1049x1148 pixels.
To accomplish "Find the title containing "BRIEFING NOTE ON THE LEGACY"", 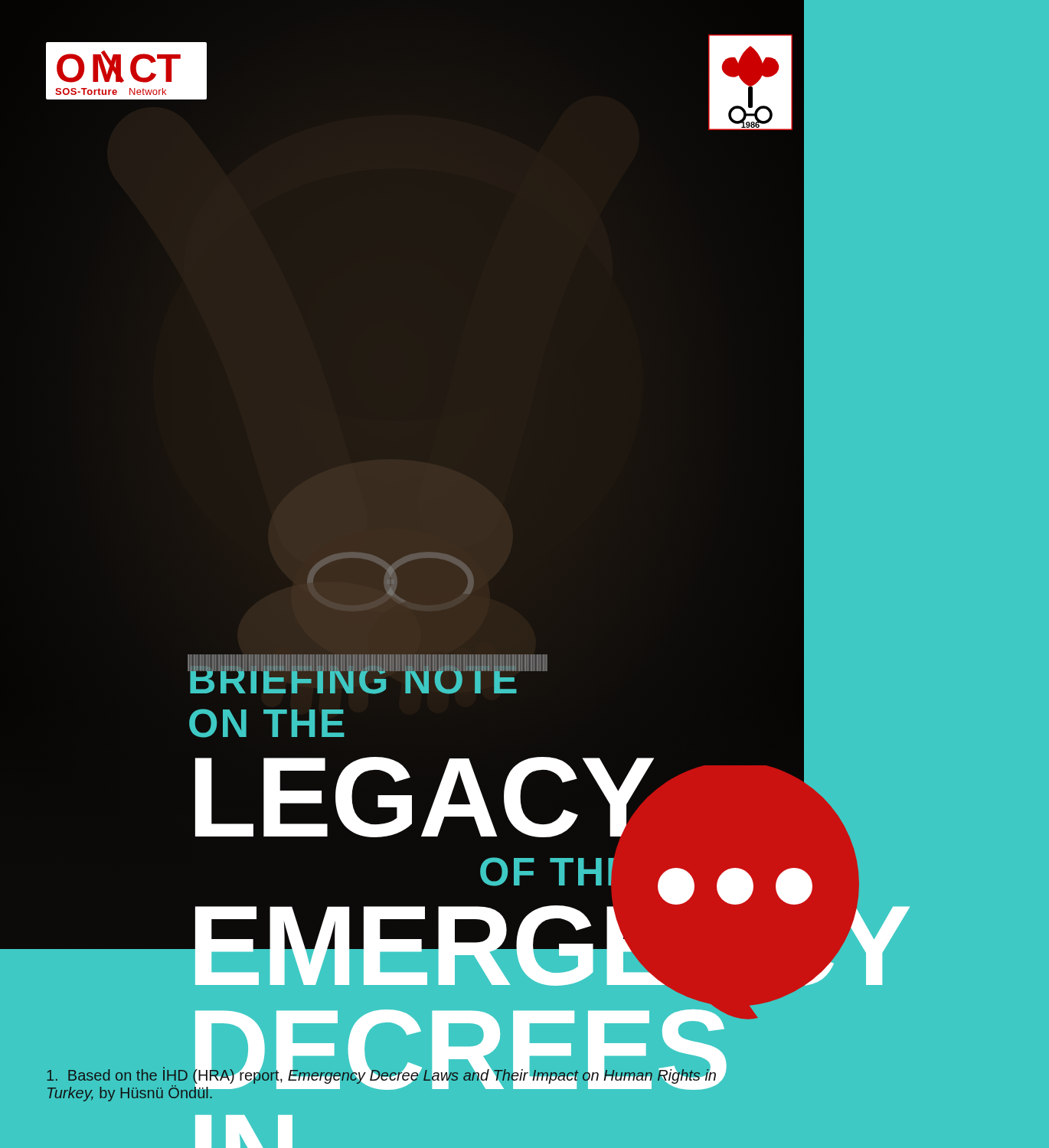I will [496, 804].
